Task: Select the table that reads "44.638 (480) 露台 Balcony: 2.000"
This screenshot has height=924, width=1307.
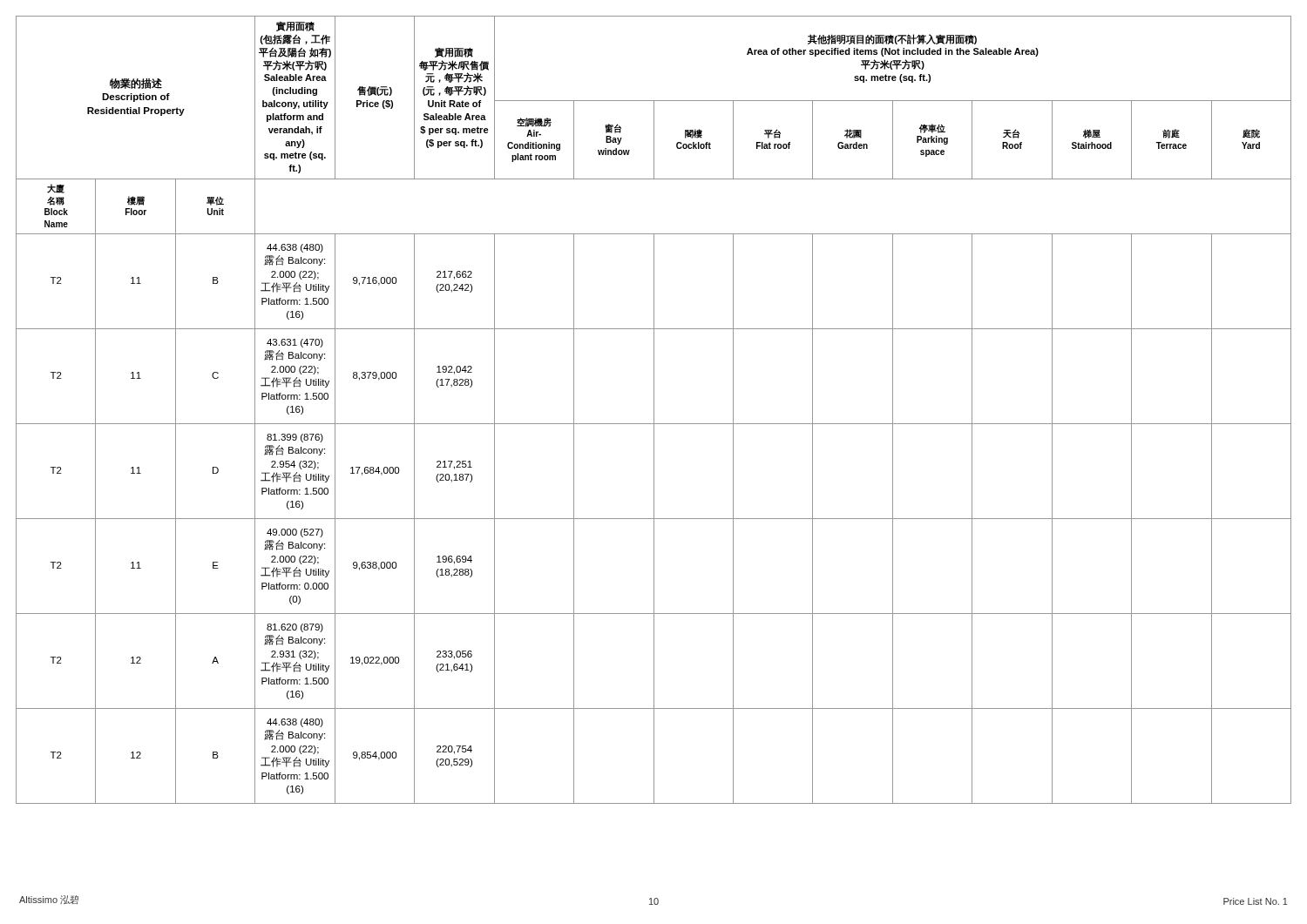Action: (x=654, y=410)
